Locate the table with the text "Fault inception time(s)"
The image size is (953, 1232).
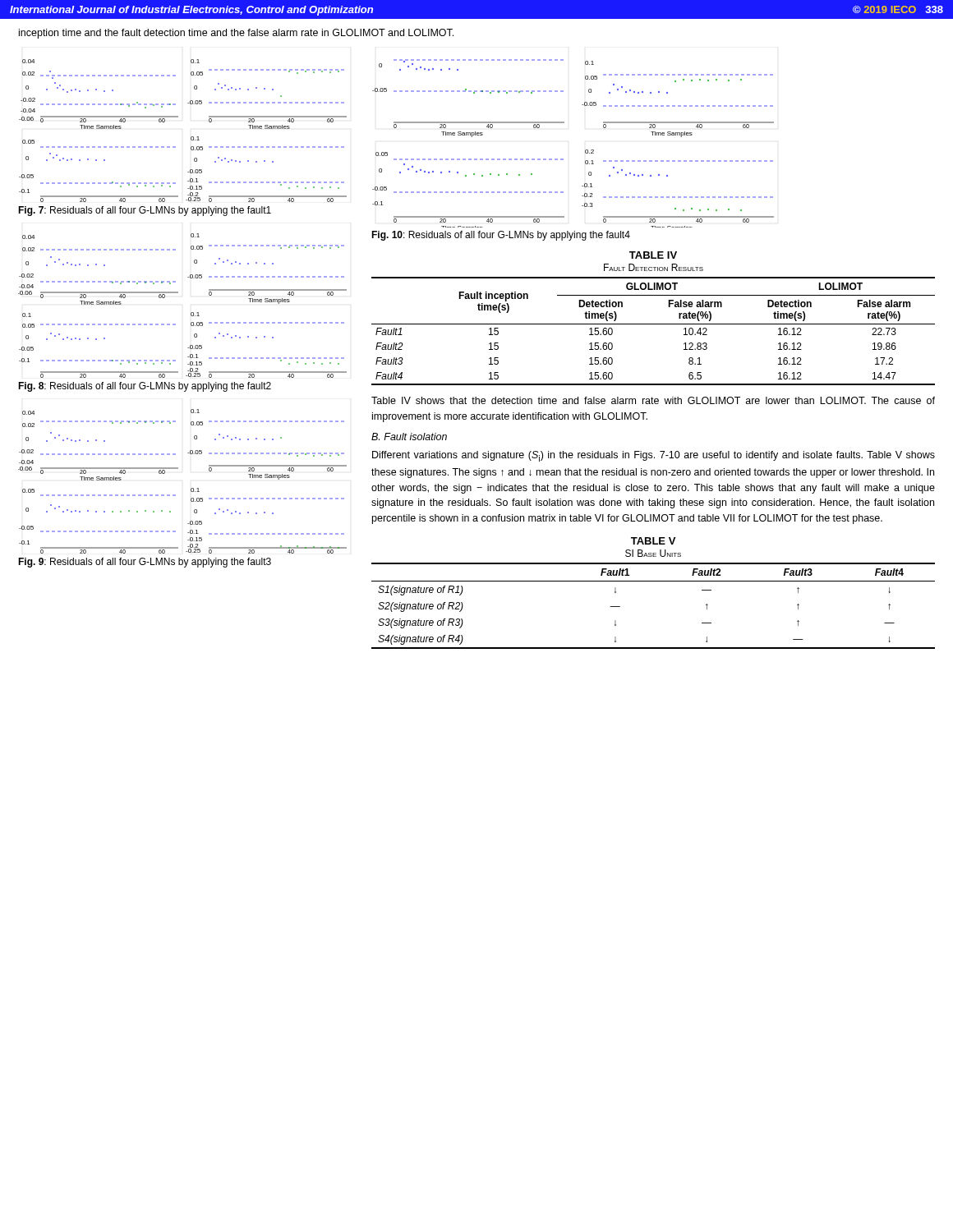pos(653,331)
